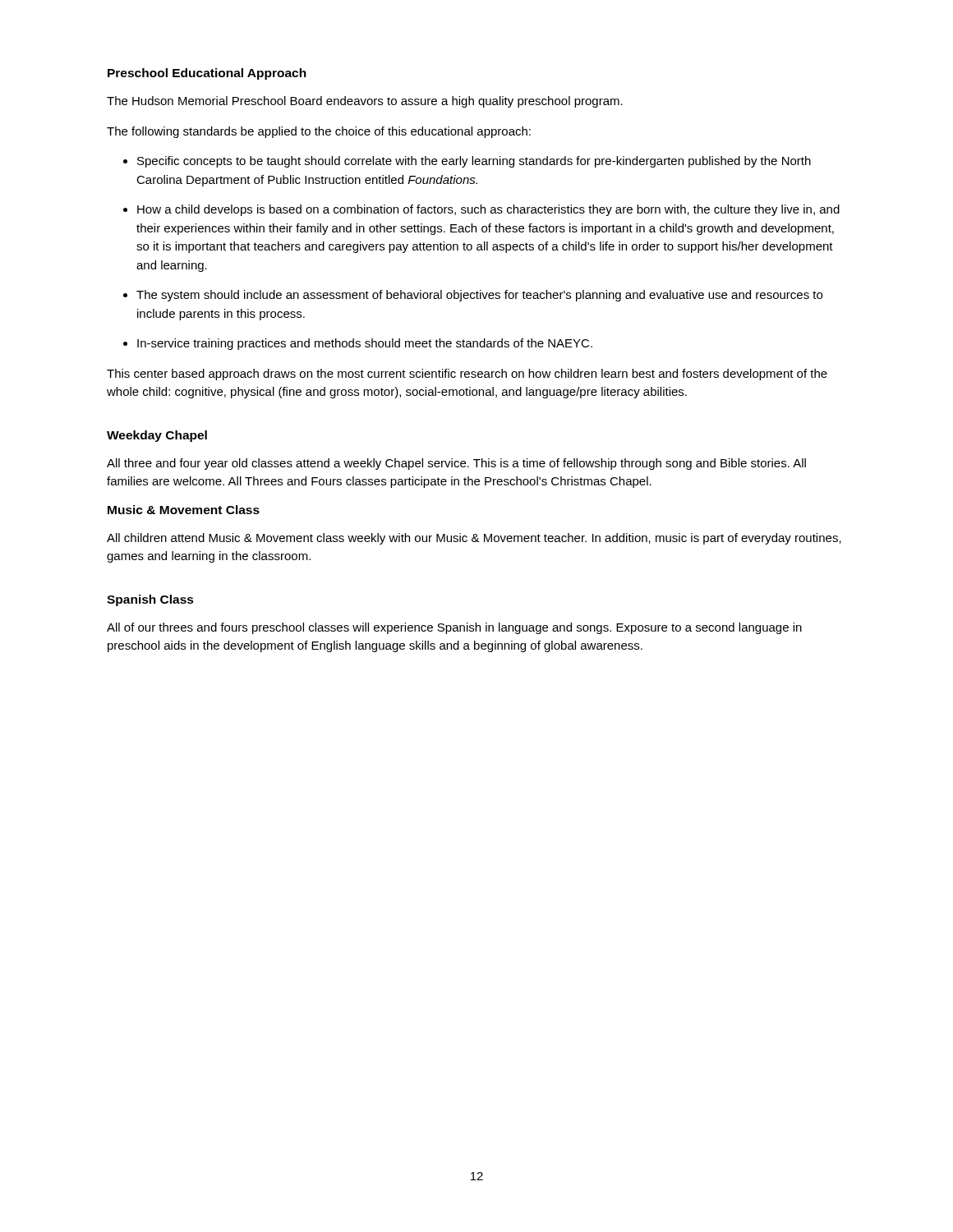Click the passage that begins "All three and four year"
Screen dimensions: 1232x953
click(x=457, y=472)
